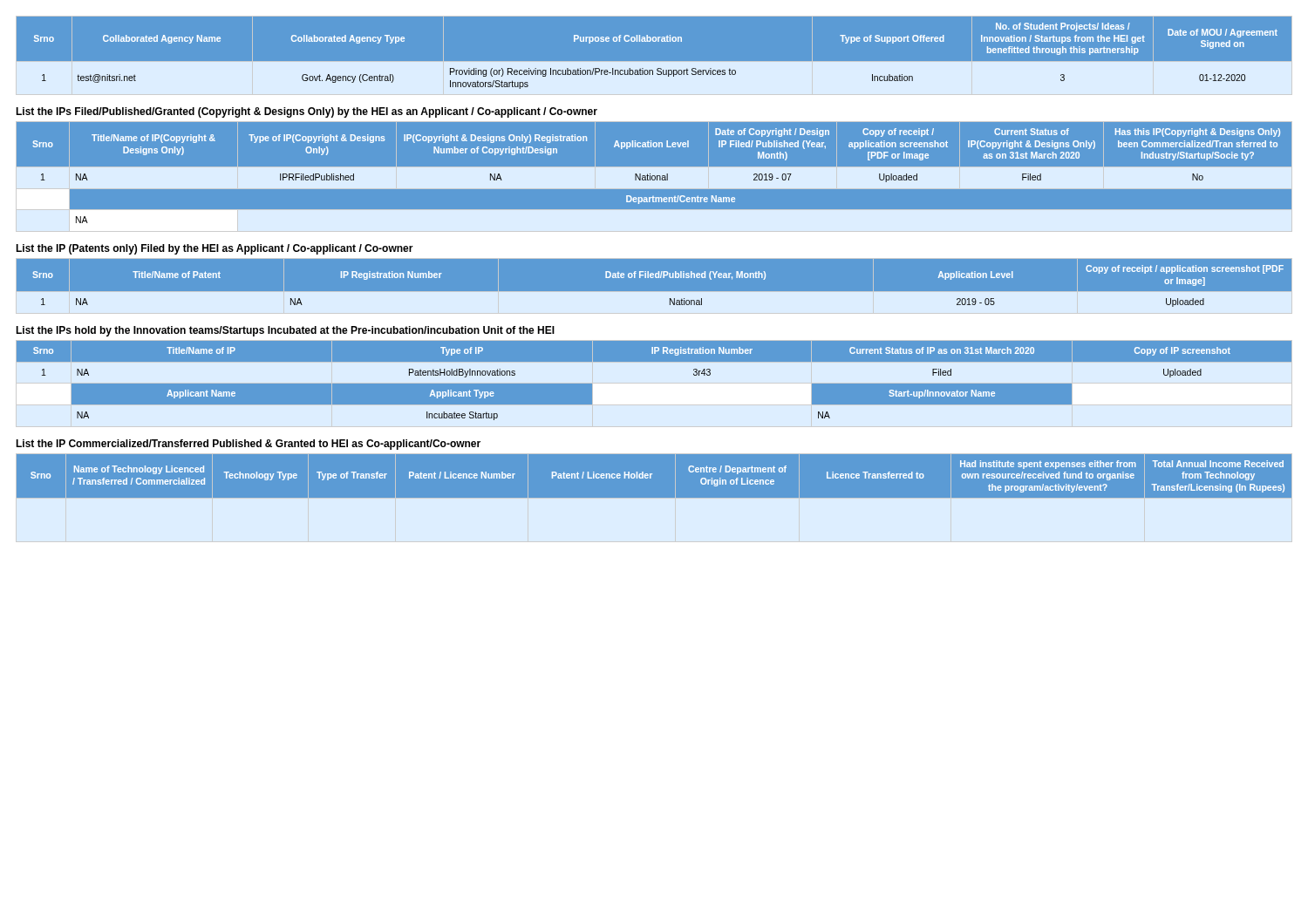Locate the table with the text "Collaborated Agency Type"
1308x924 pixels.
pos(654,55)
